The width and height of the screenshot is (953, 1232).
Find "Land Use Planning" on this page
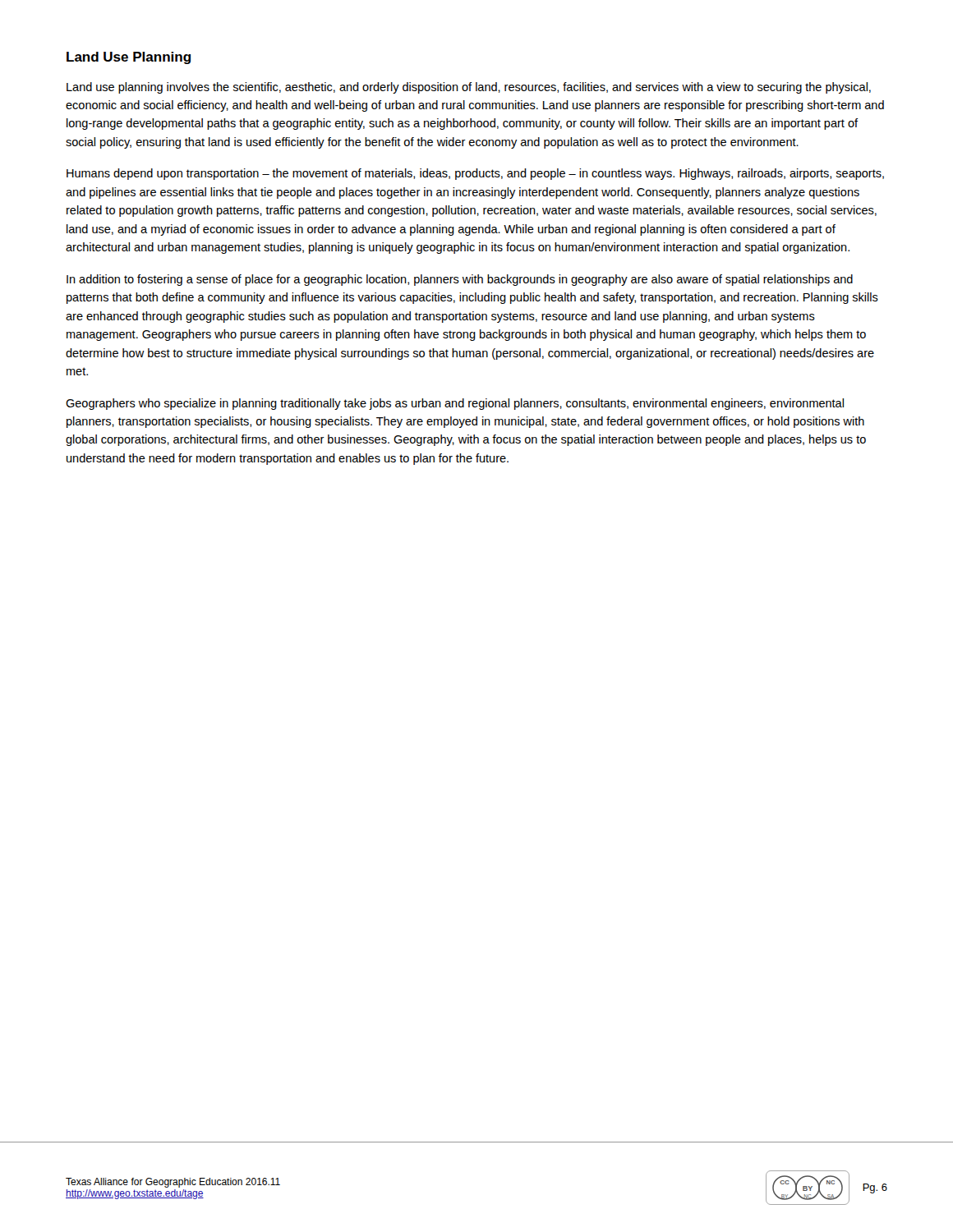tap(129, 58)
